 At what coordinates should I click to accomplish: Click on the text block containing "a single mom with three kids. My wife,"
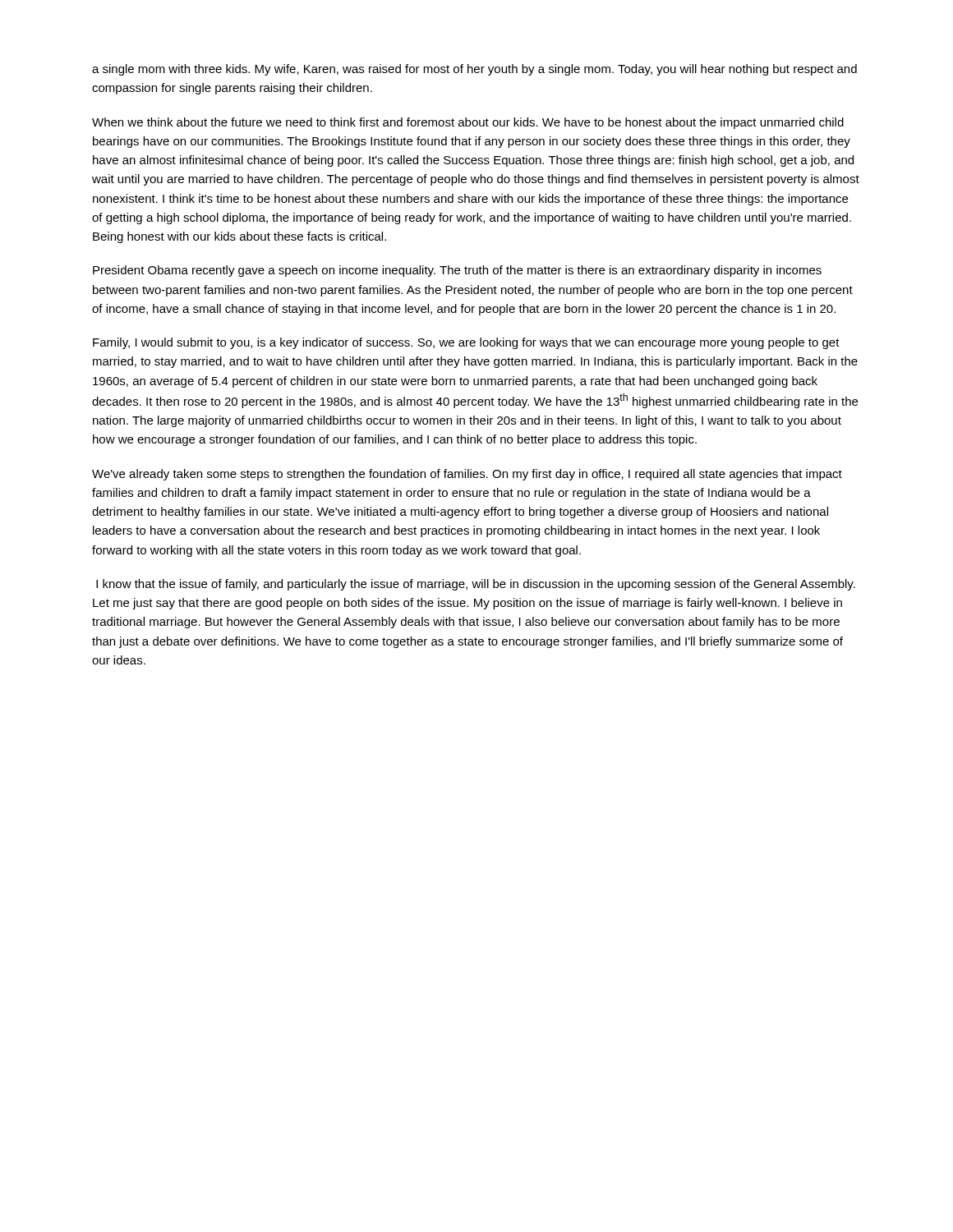tap(475, 78)
